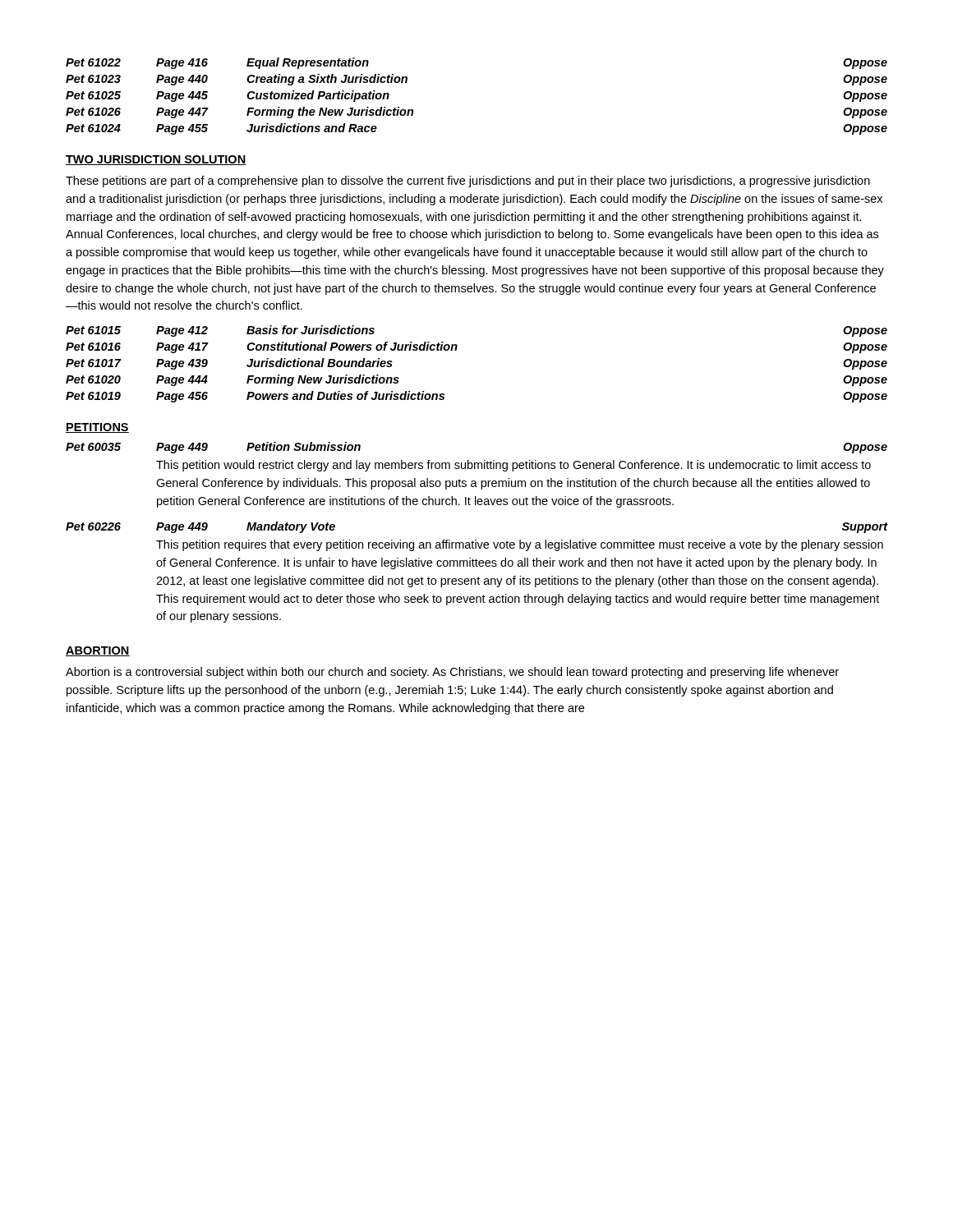The image size is (953, 1232).
Task: Click on the list item that reads "Pet 61025 Page 445 Customized Participation Oppose"
Action: pos(93,96)
